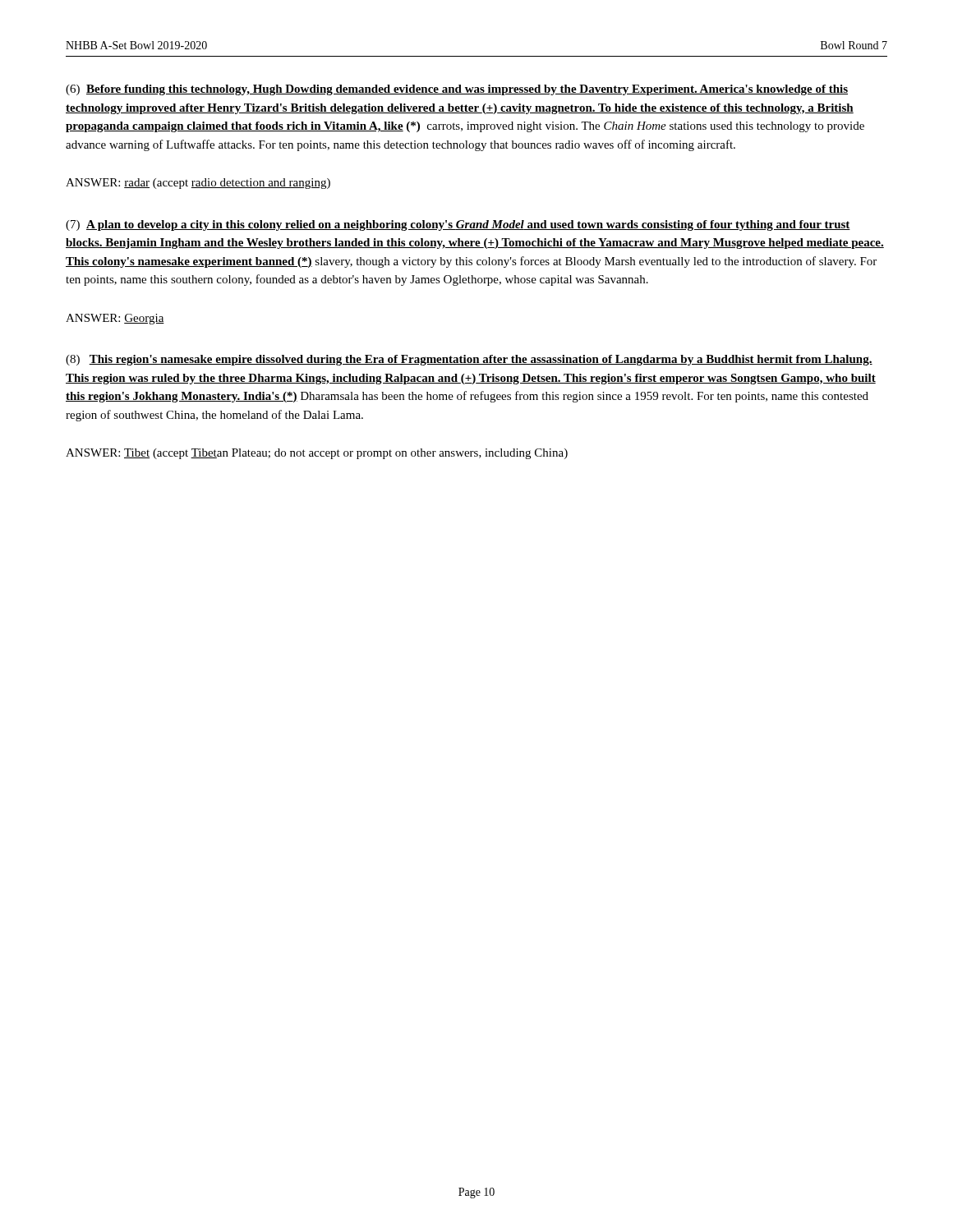
Task: Locate the block of text that opens with "(8) This region's namesake empire"
Action: 476,387
